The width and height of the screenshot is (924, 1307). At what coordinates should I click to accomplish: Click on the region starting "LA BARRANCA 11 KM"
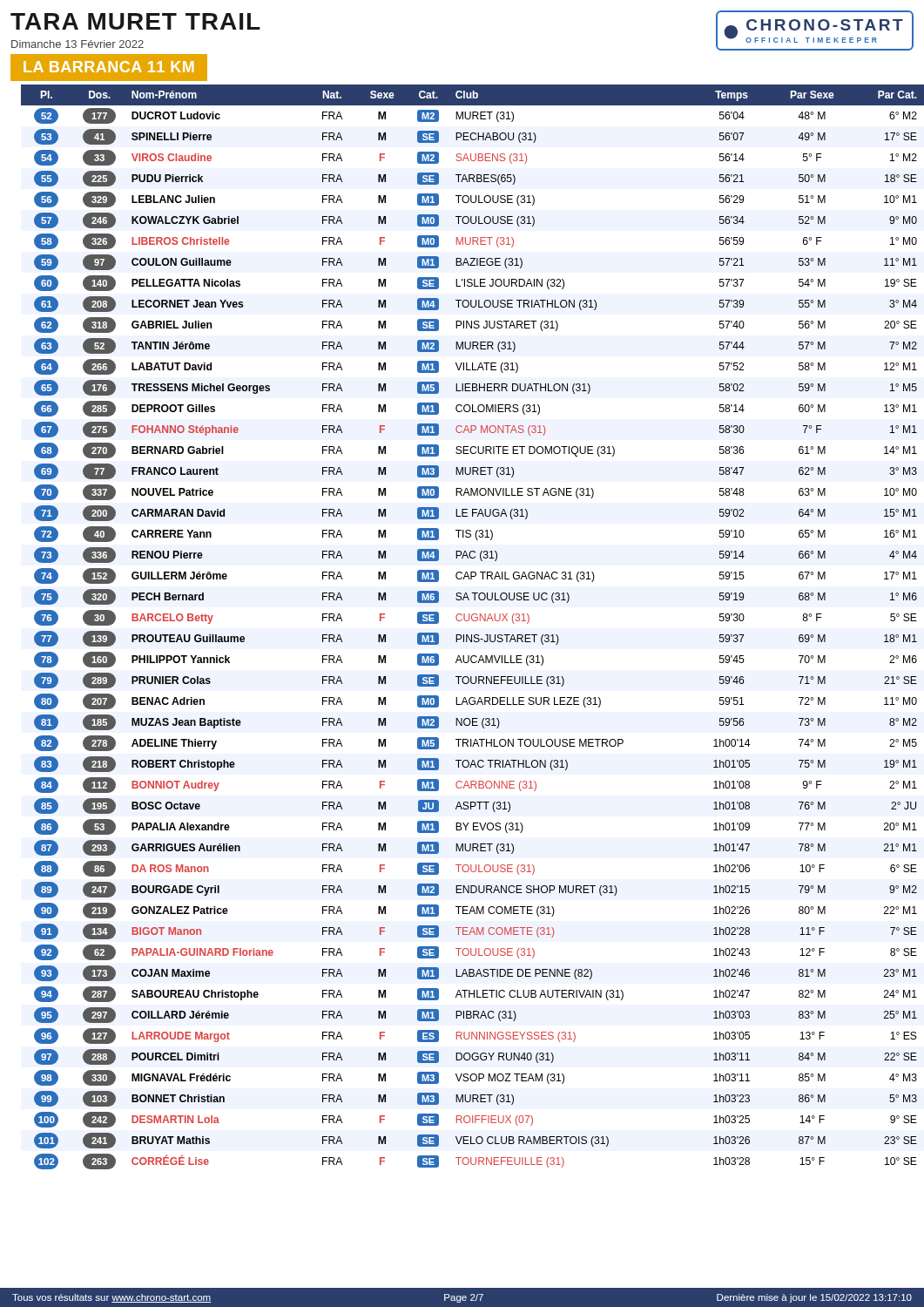109,67
